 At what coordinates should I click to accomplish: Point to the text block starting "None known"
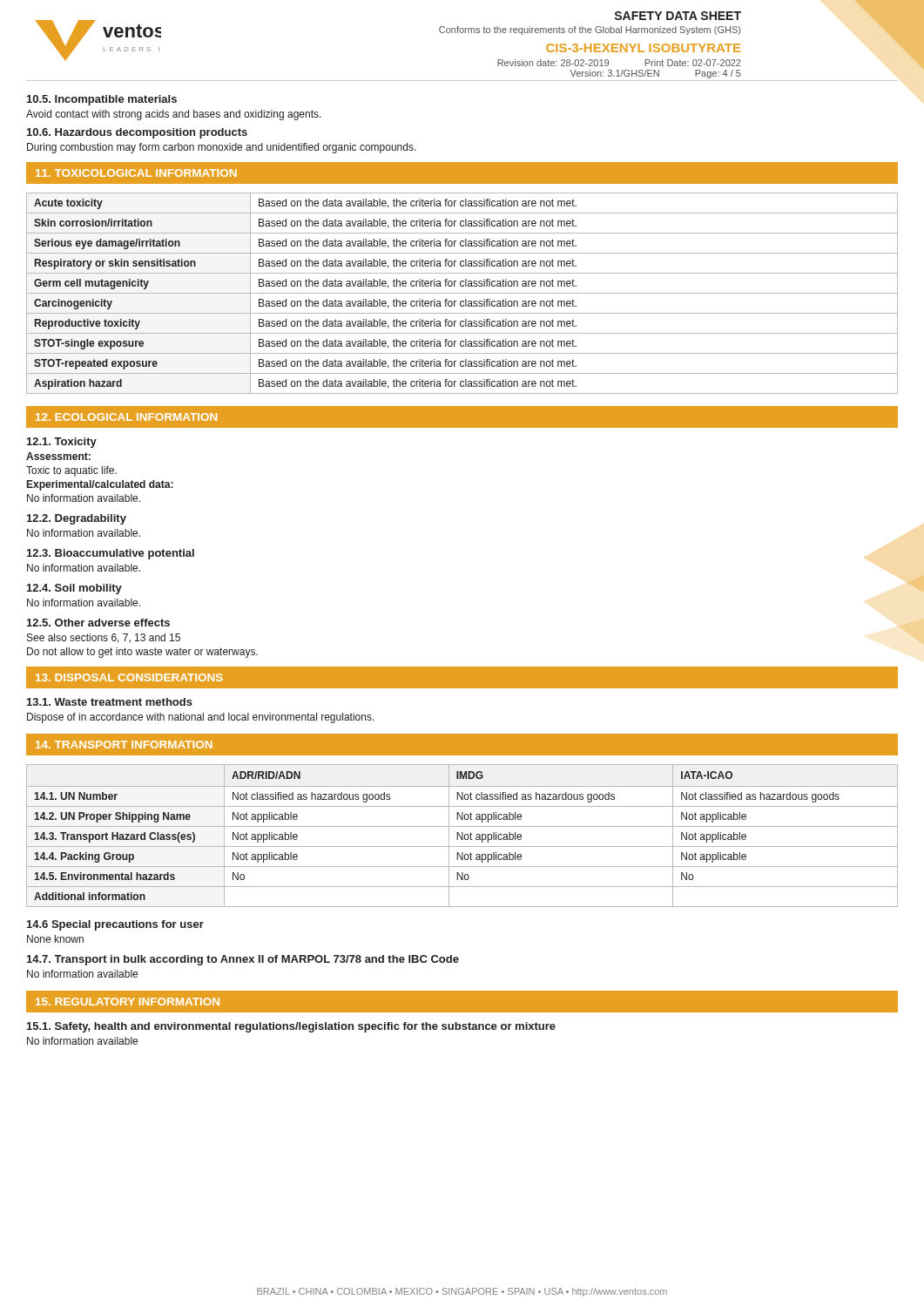(55, 939)
